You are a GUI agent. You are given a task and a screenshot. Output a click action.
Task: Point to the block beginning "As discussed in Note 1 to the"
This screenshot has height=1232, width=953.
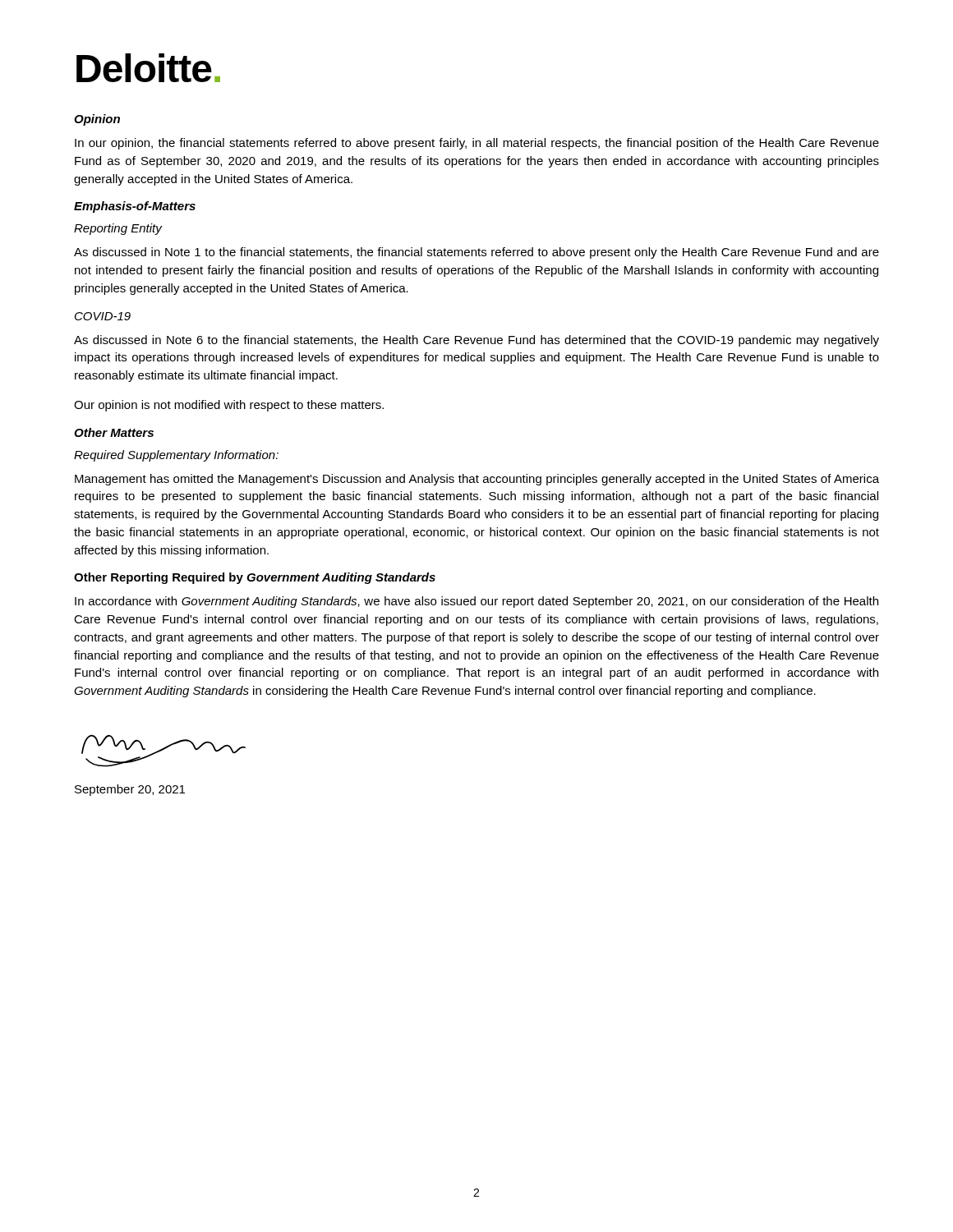[476, 270]
